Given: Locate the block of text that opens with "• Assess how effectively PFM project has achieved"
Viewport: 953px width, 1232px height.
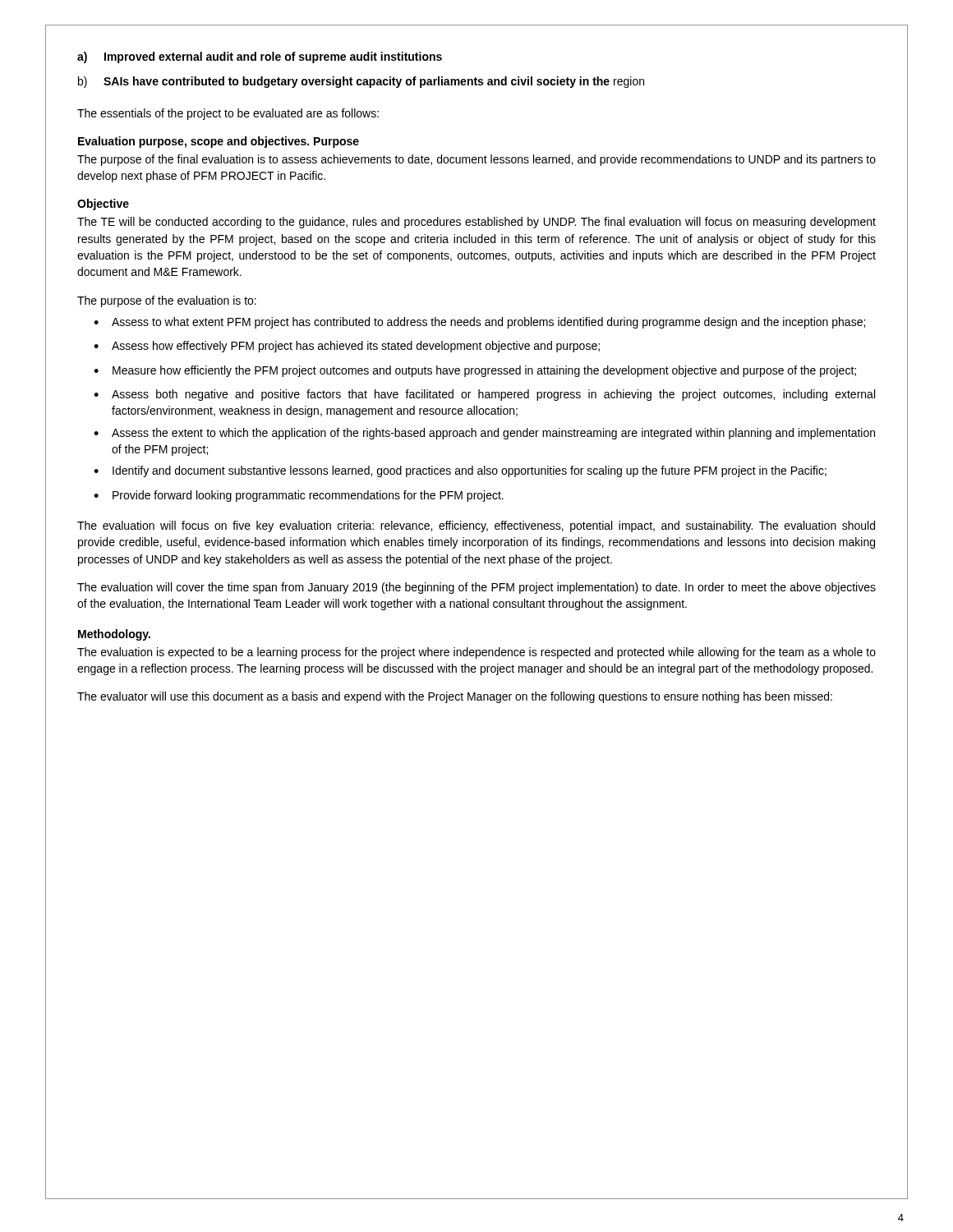Looking at the screenshot, I should point(485,347).
